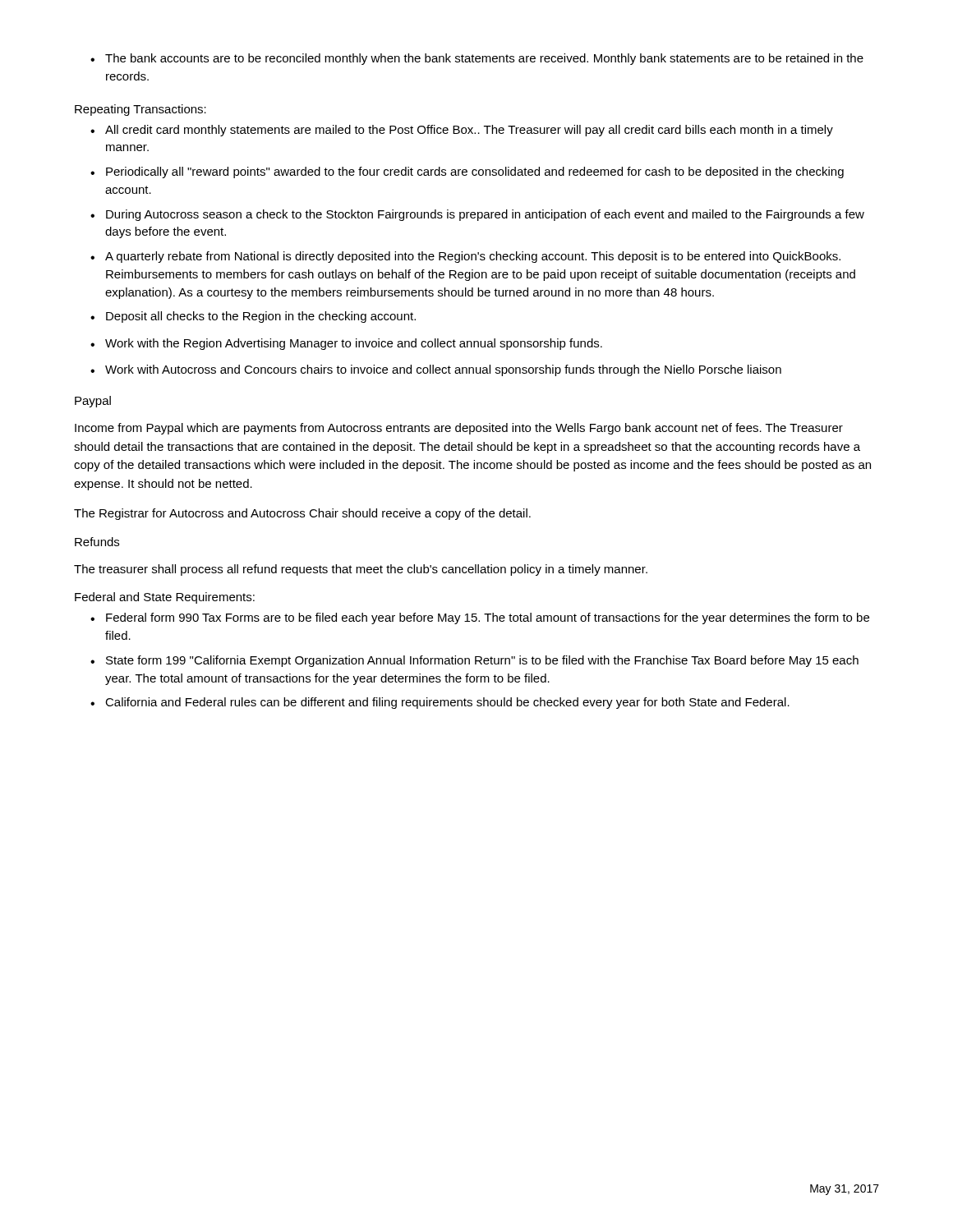This screenshot has width=953, height=1232.
Task: Select the text block starting "• The bank accounts"
Action: [x=485, y=67]
